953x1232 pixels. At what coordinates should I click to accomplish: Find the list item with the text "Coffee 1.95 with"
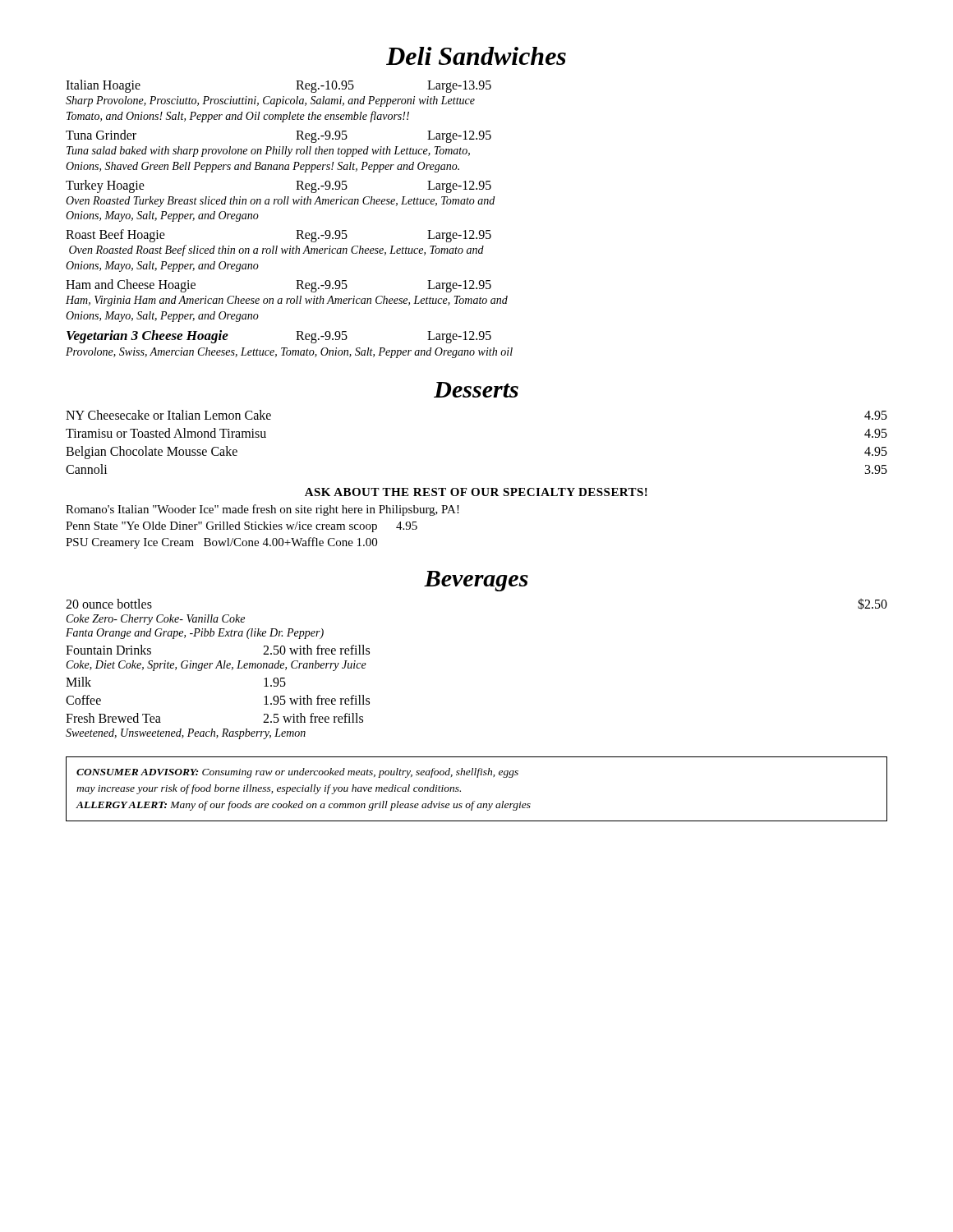(87, 699)
